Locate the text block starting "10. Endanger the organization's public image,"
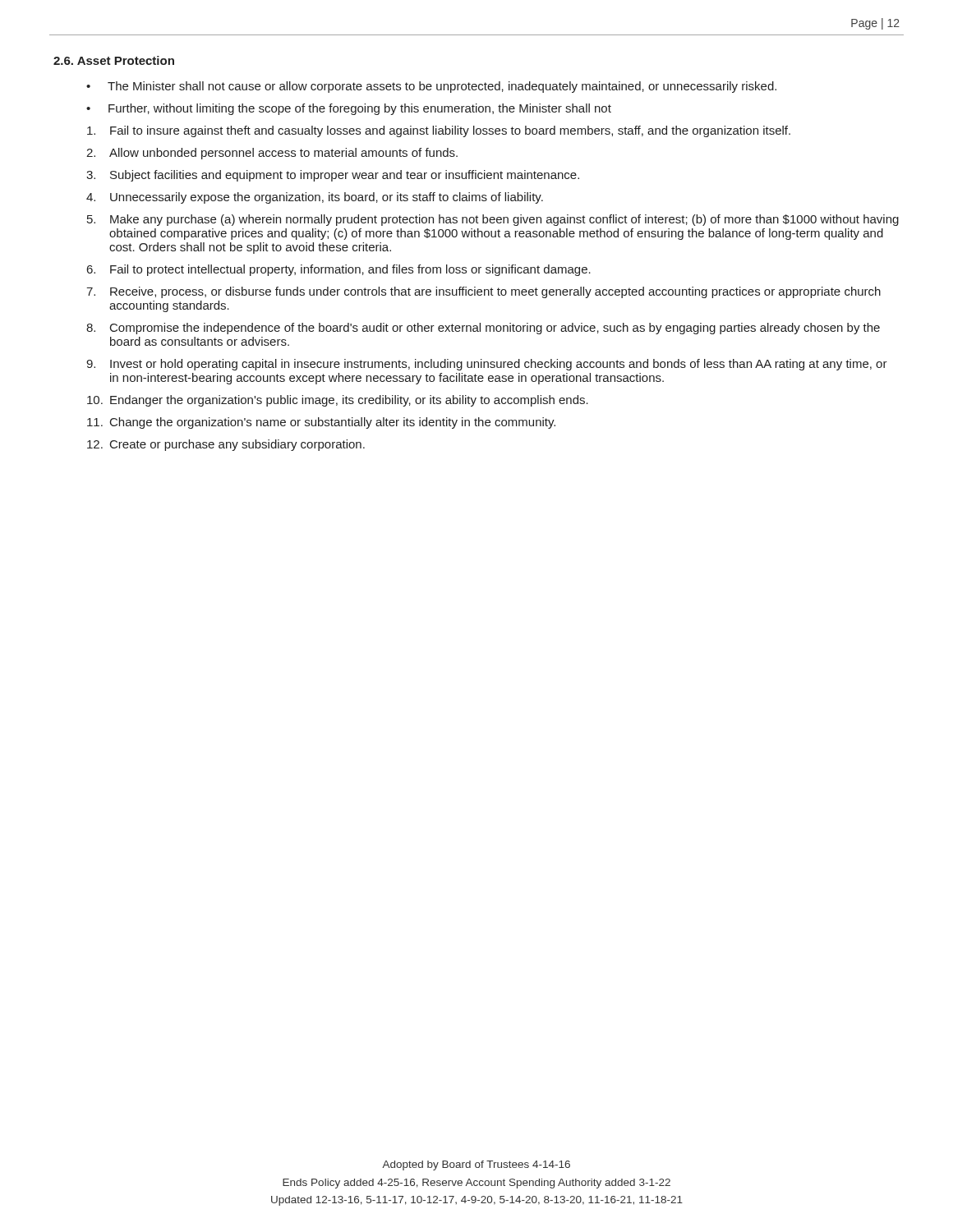This screenshot has height=1232, width=953. click(493, 400)
